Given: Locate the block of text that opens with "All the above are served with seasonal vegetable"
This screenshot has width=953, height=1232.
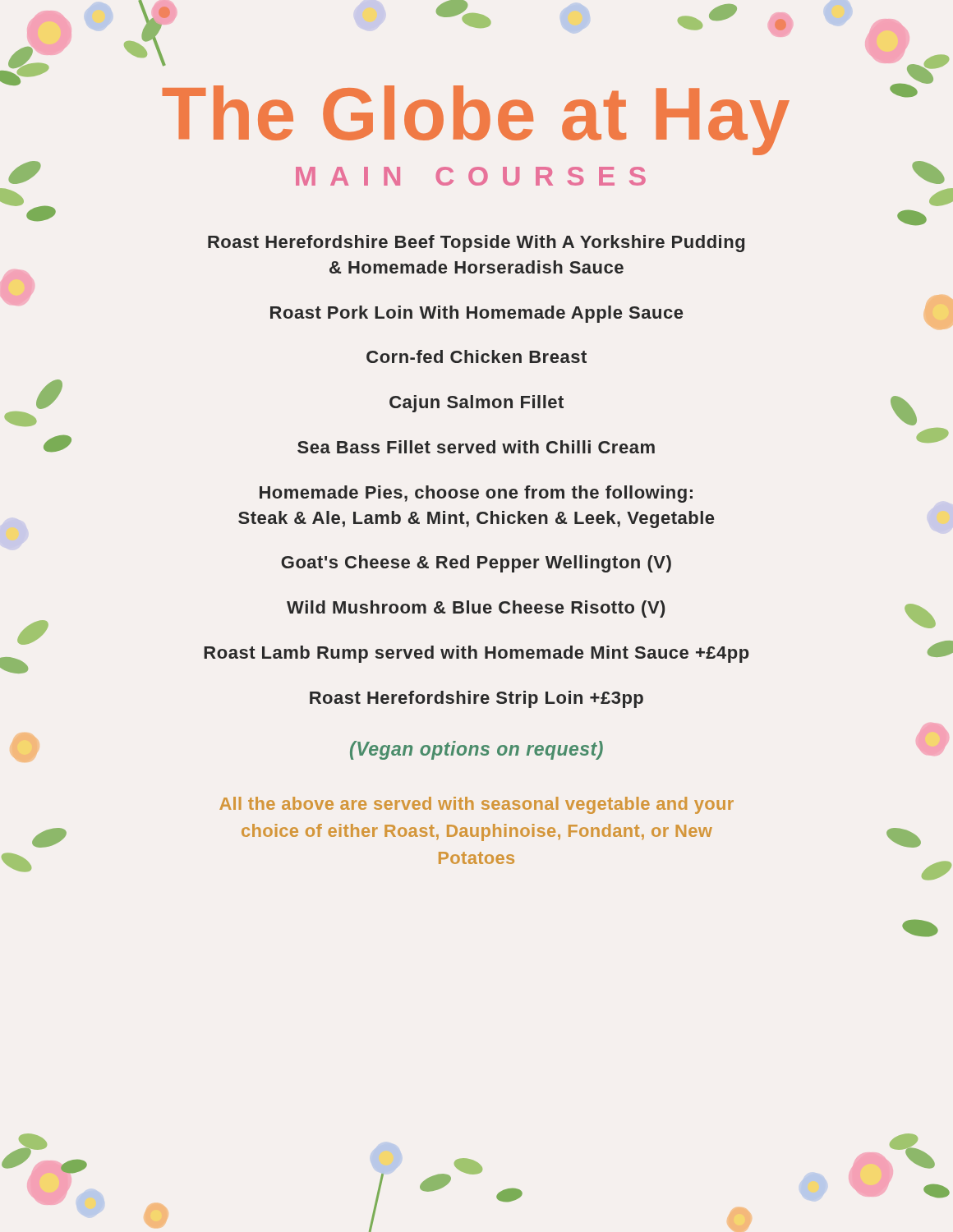Looking at the screenshot, I should pos(476,831).
